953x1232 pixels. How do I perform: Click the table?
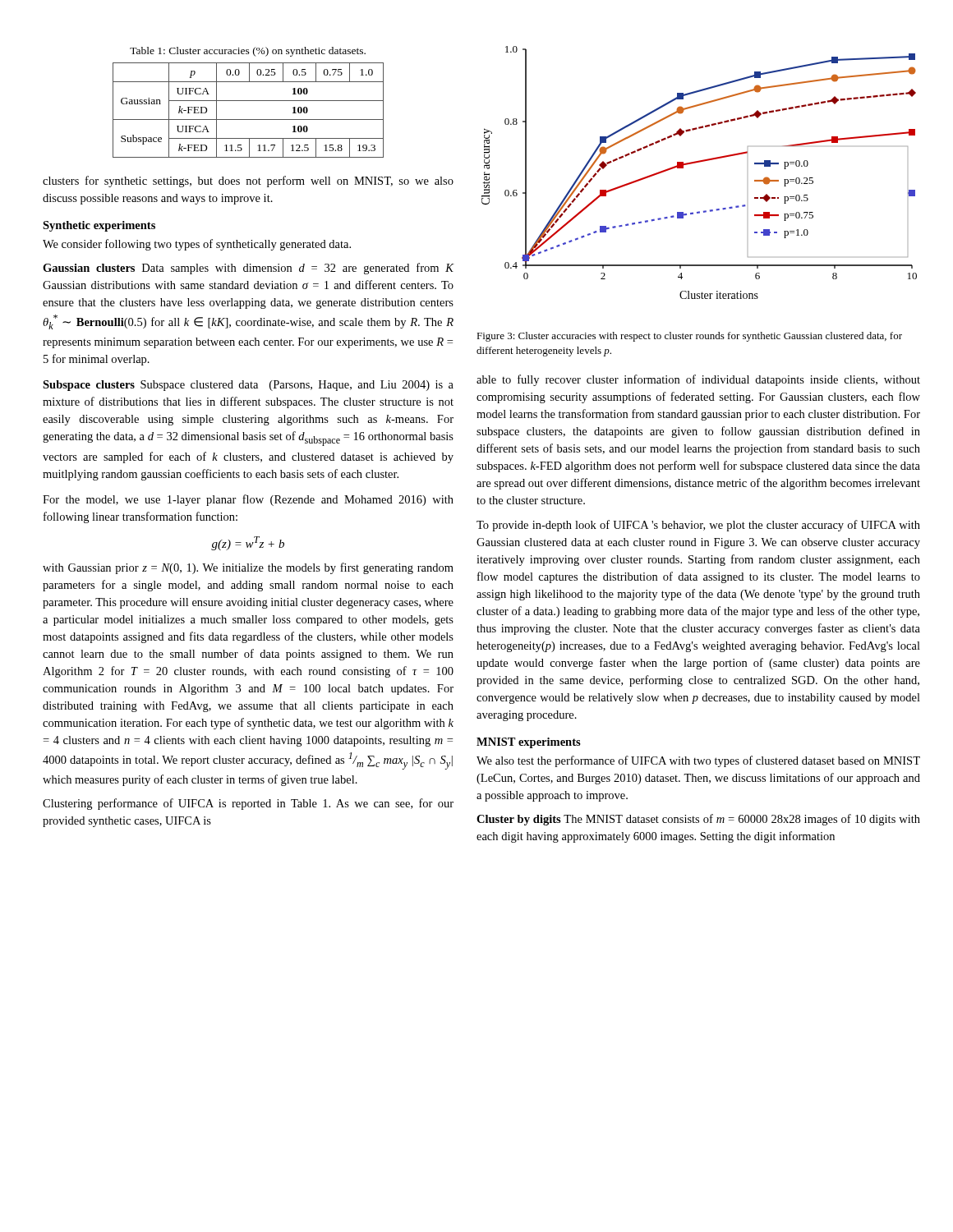(248, 110)
